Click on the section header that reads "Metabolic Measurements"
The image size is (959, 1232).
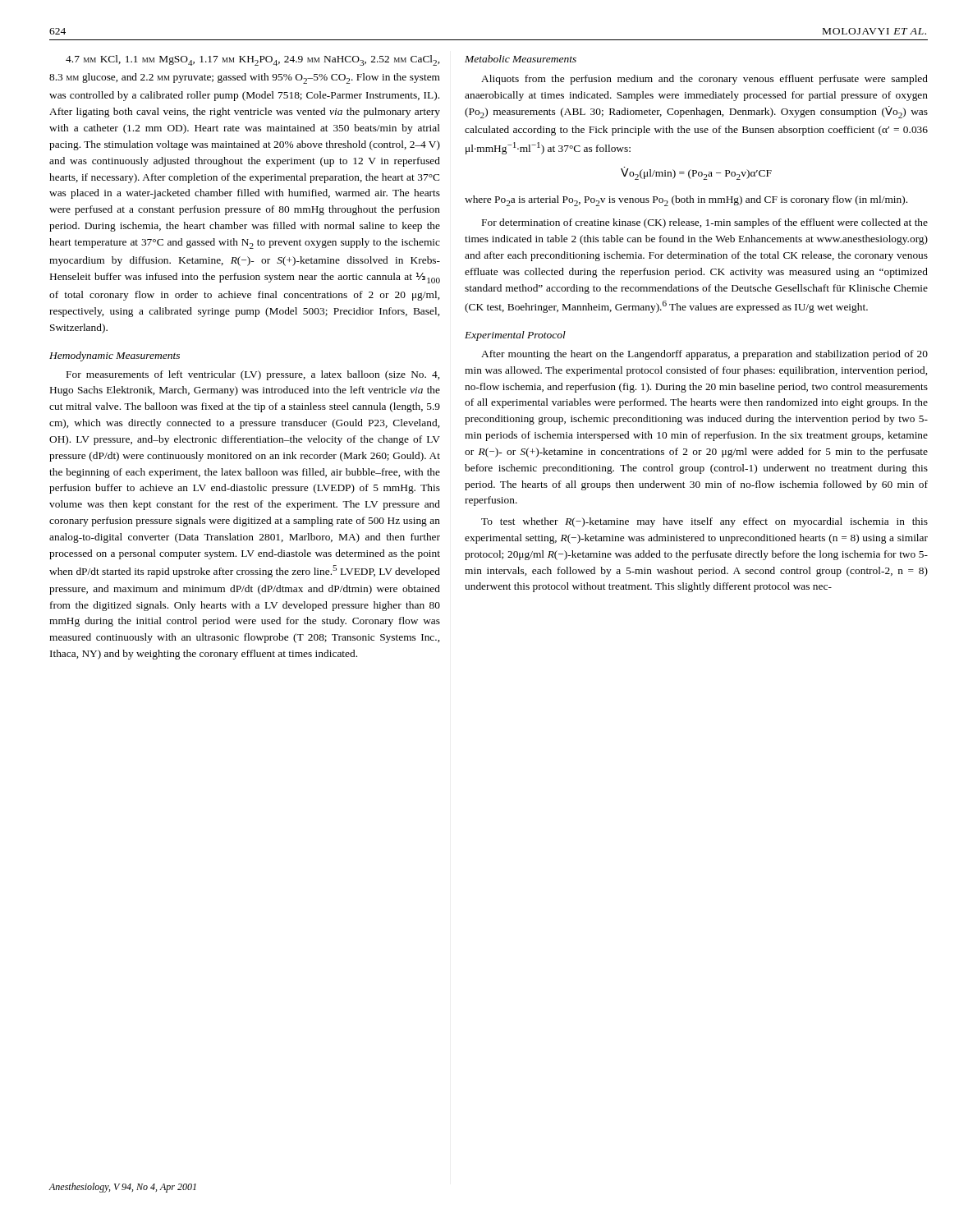[521, 59]
